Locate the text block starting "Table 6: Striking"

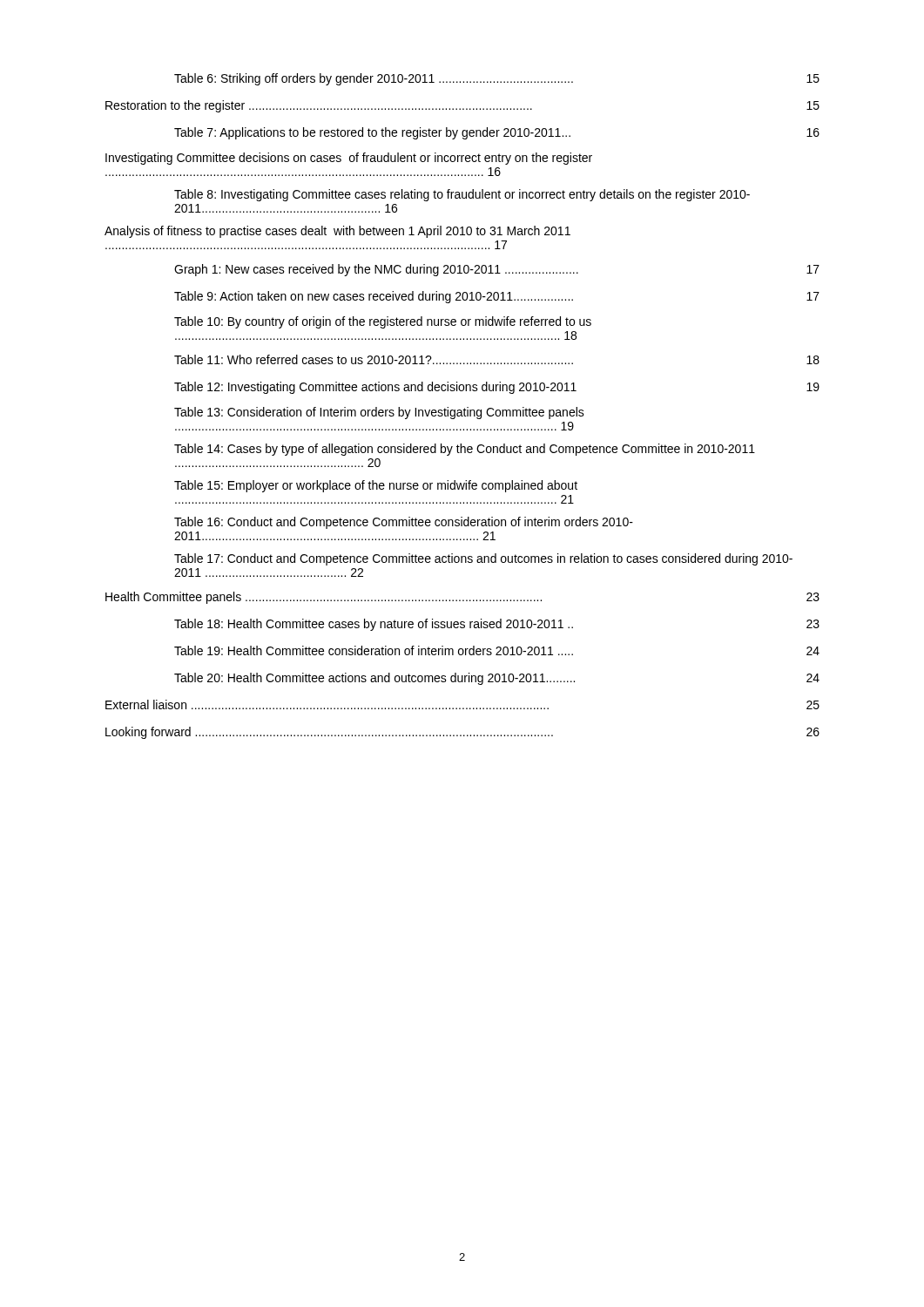(497, 79)
